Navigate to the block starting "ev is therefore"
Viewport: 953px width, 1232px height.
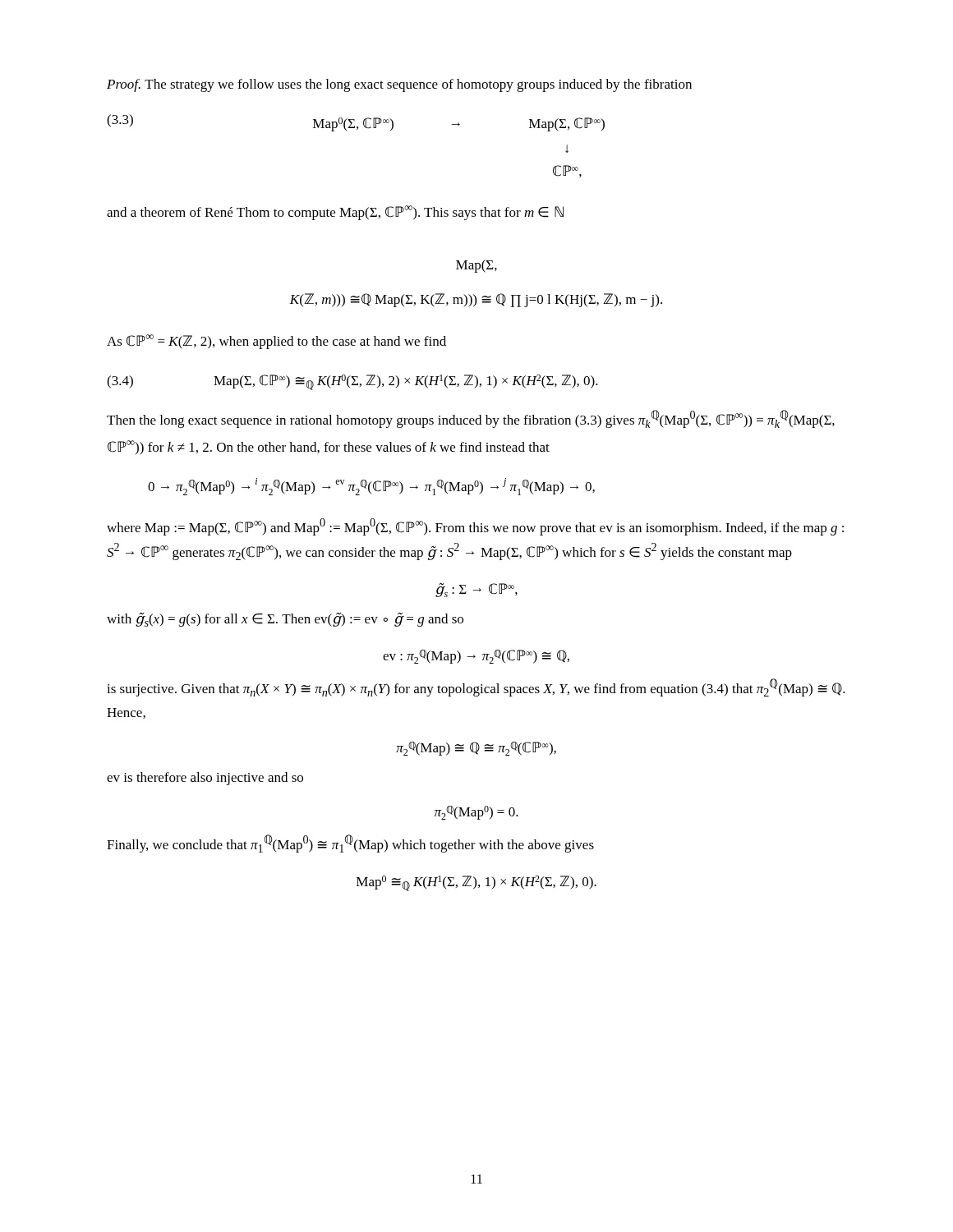point(205,777)
